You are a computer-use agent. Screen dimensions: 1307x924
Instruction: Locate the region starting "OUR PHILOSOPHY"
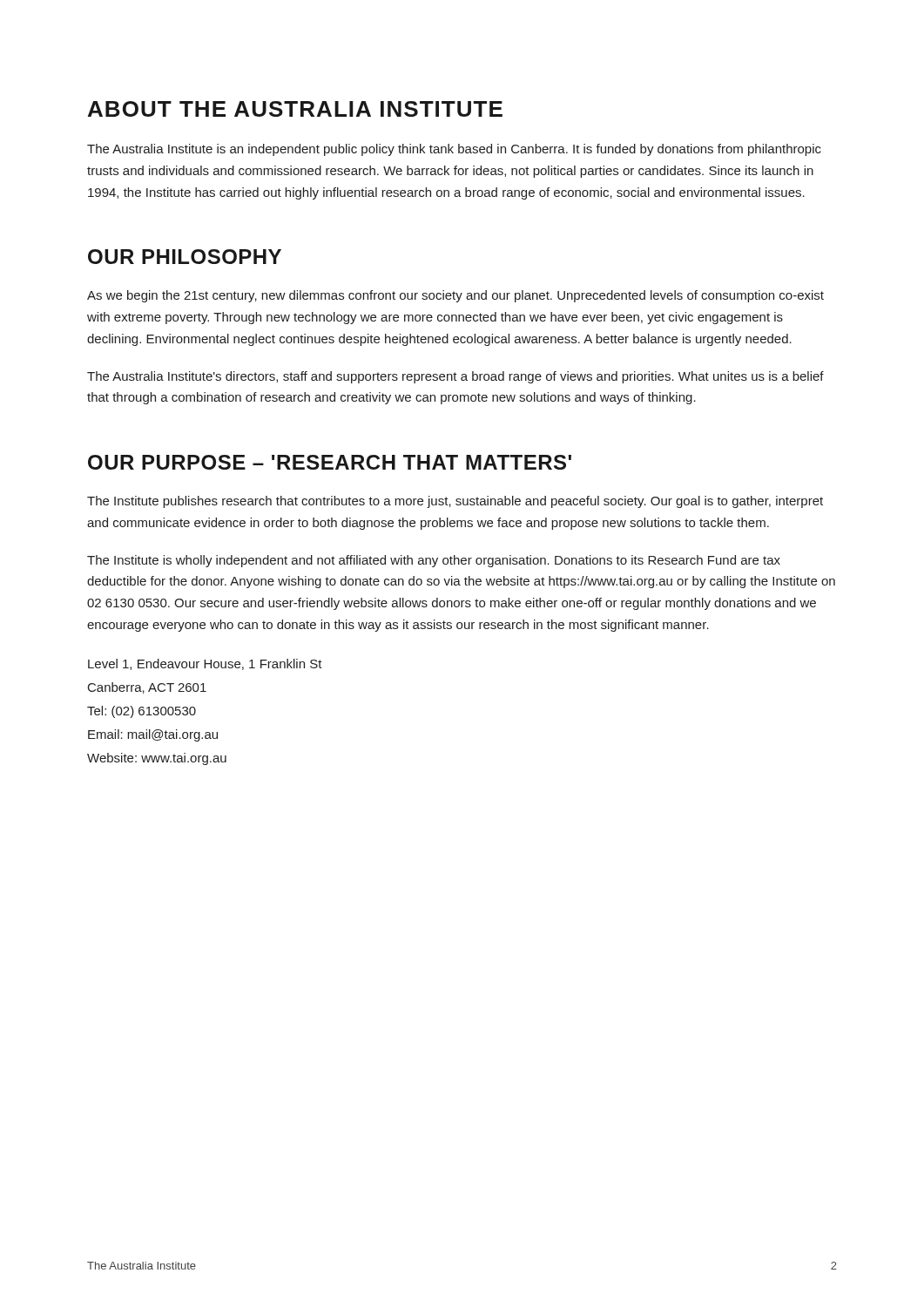(185, 257)
